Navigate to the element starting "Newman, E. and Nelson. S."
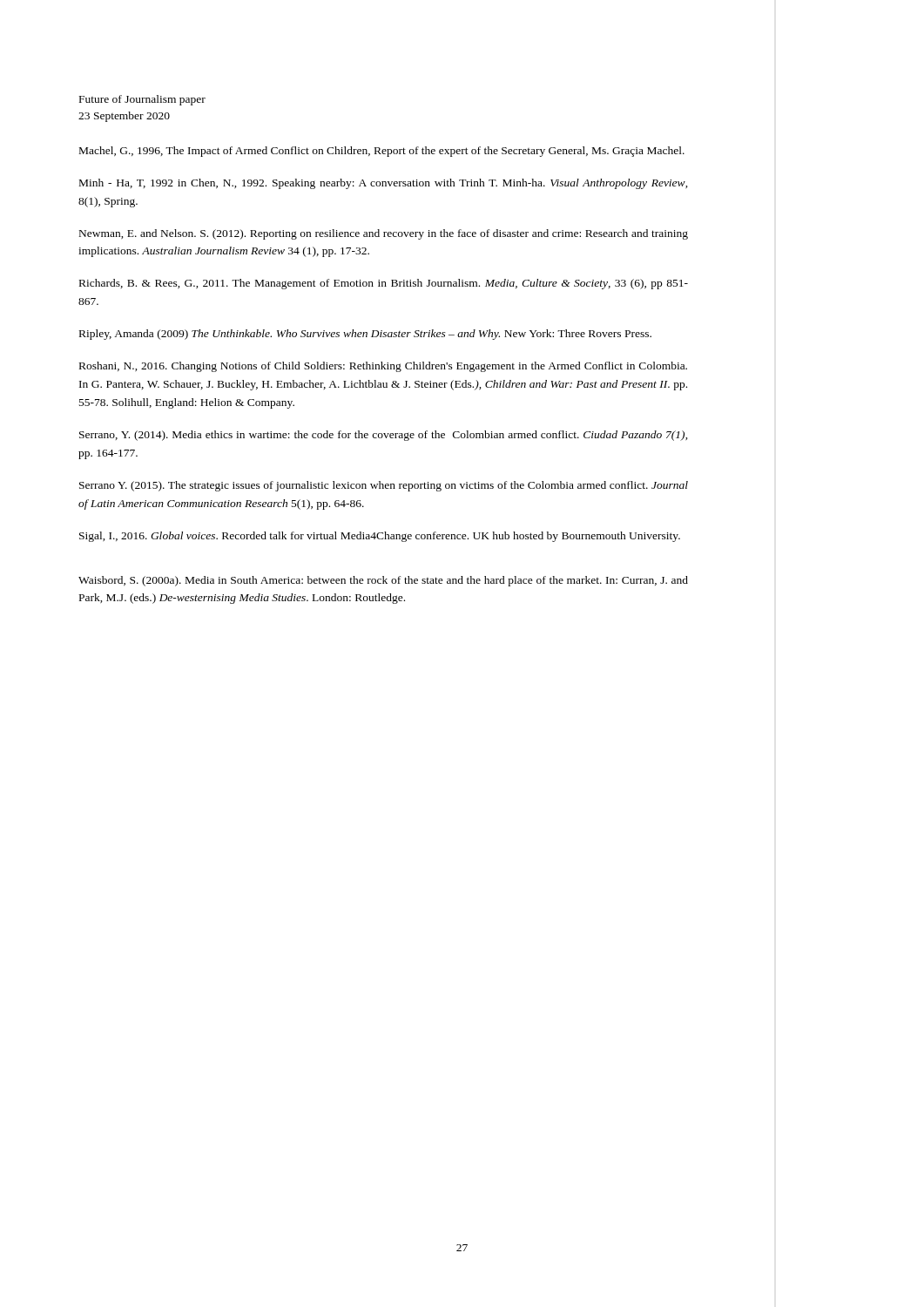Image resolution: width=924 pixels, height=1307 pixels. [383, 242]
